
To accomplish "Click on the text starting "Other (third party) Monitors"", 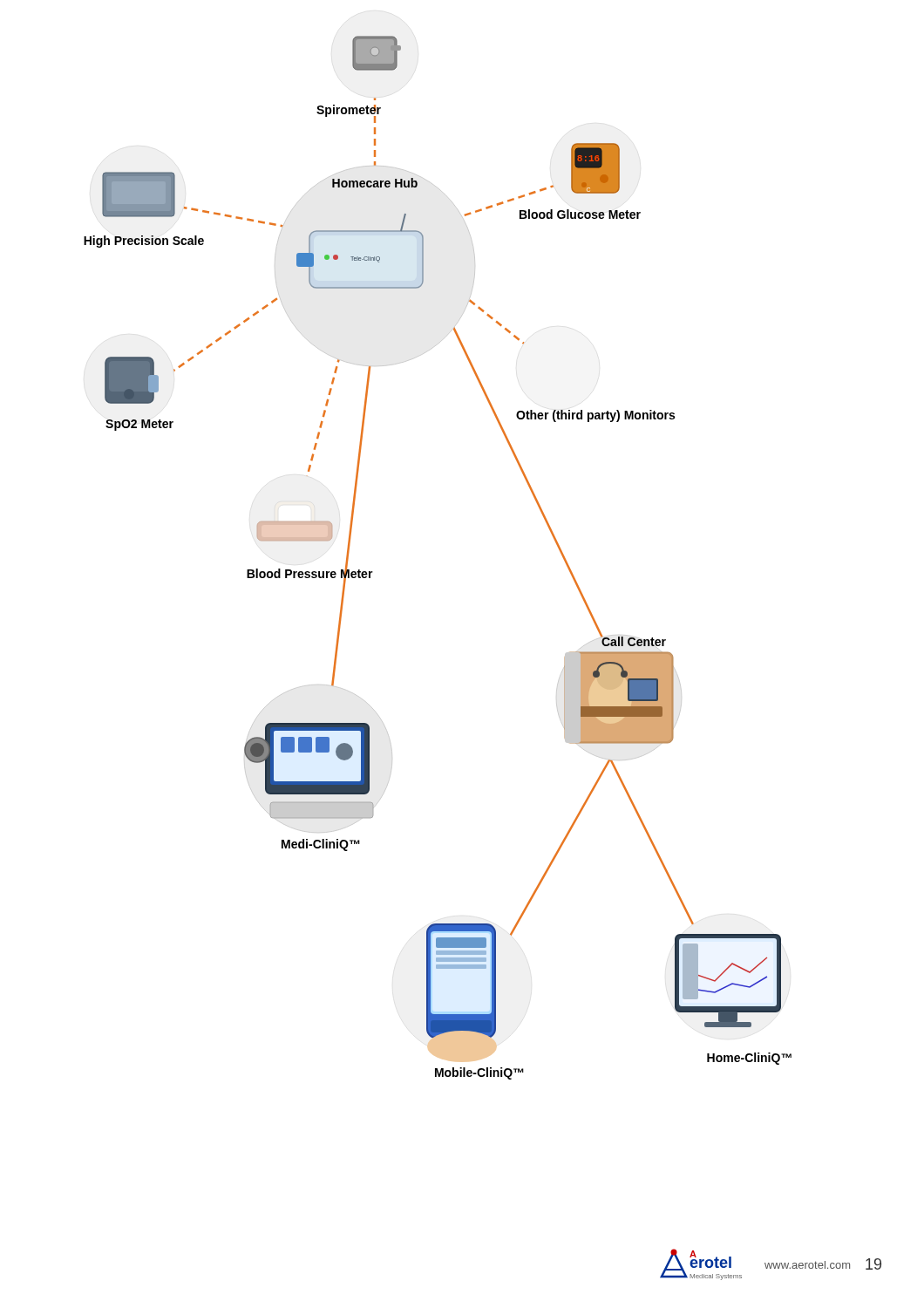I will 596,415.
